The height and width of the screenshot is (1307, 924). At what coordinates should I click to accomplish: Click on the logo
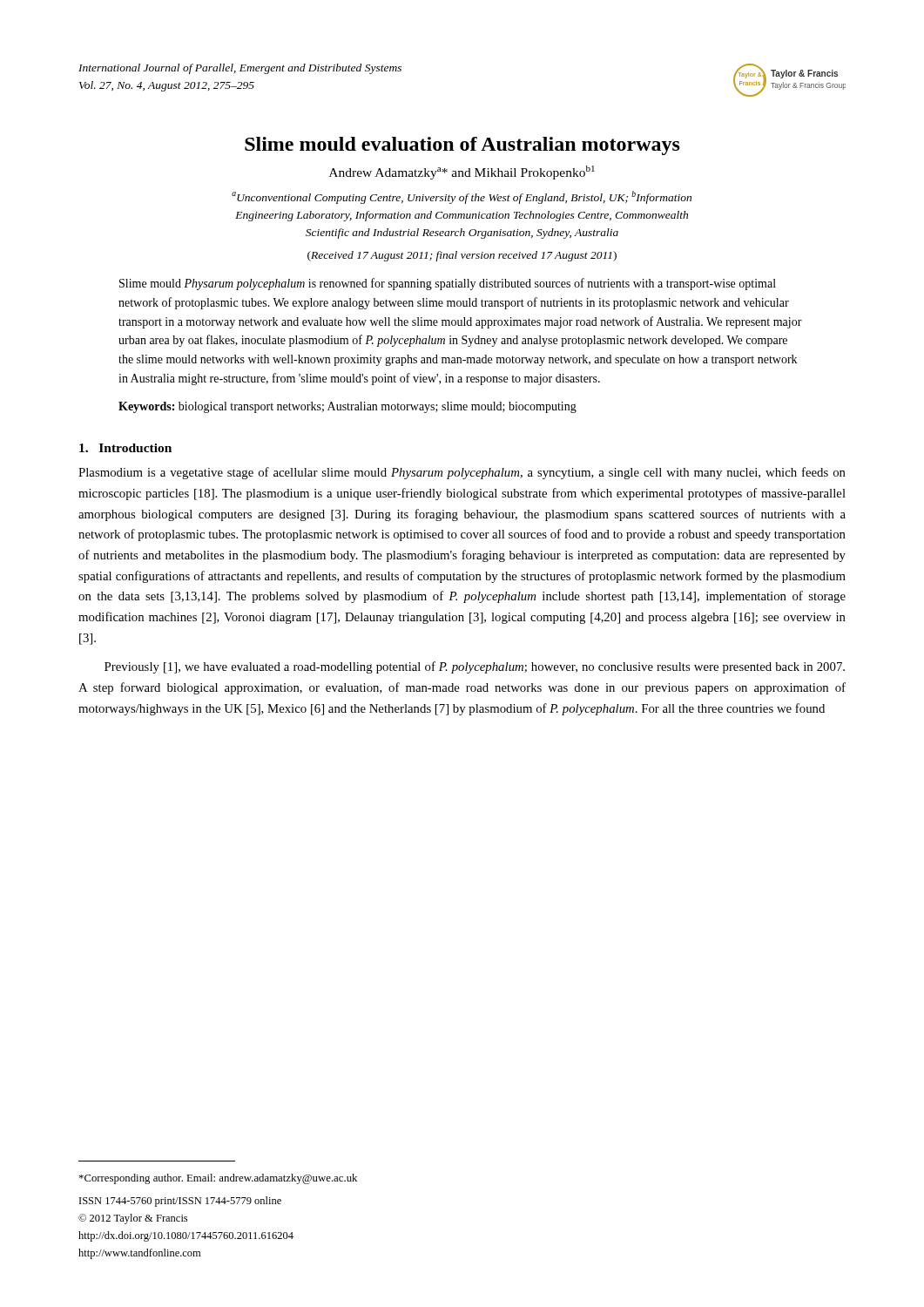point(789,80)
